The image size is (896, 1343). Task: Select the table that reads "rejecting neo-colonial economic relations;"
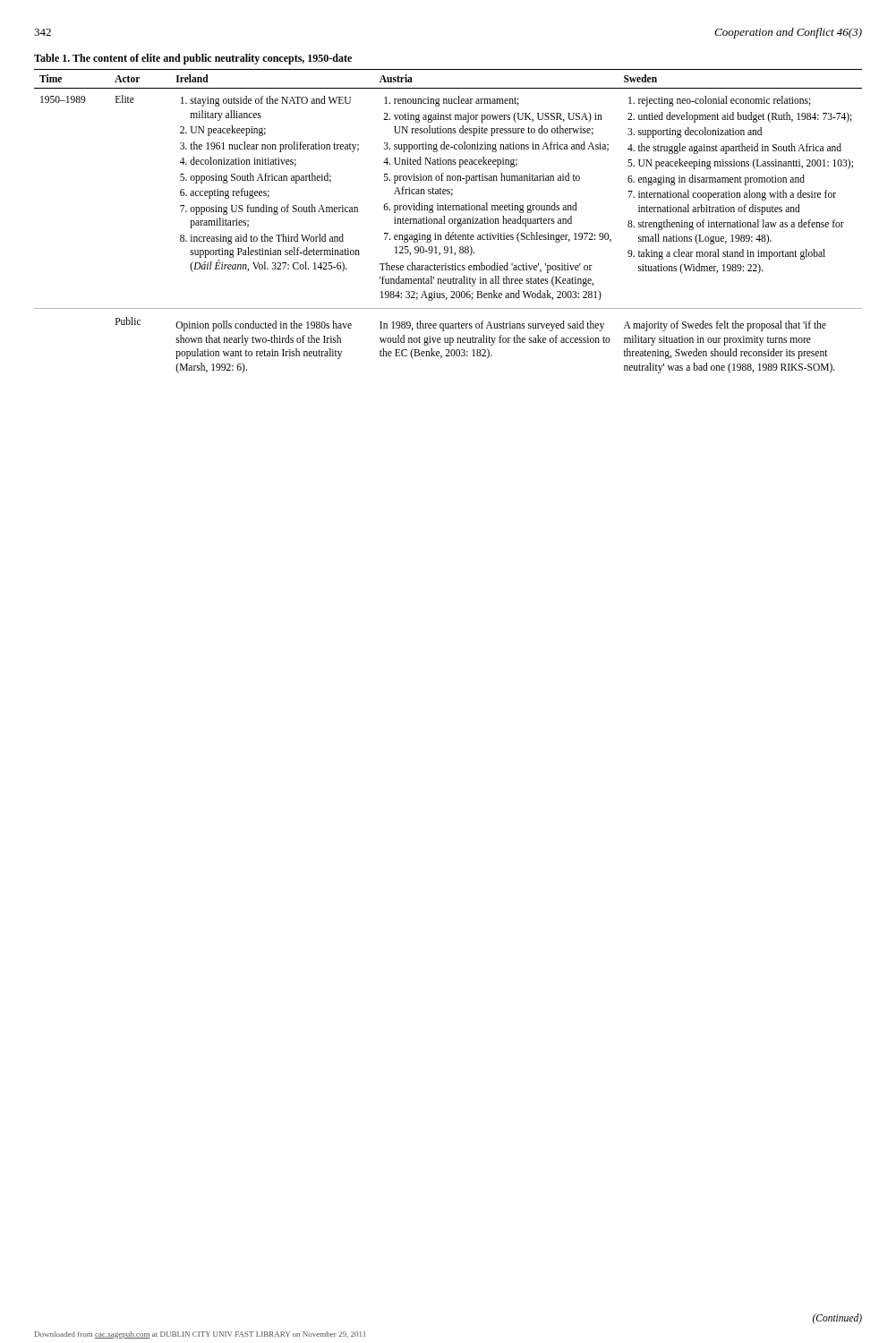(x=448, y=216)
